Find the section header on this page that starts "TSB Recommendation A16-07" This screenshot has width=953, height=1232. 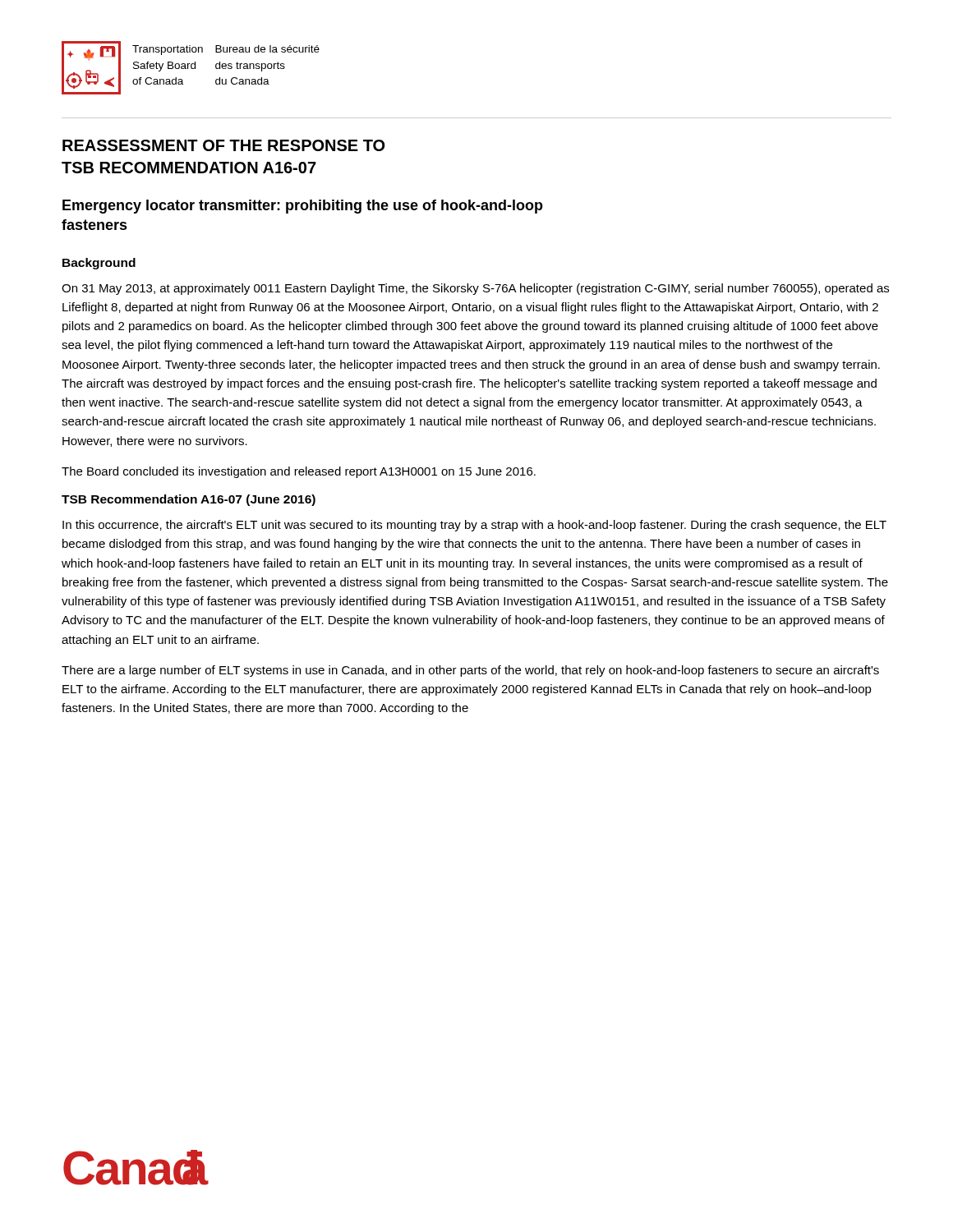[189, 499]
